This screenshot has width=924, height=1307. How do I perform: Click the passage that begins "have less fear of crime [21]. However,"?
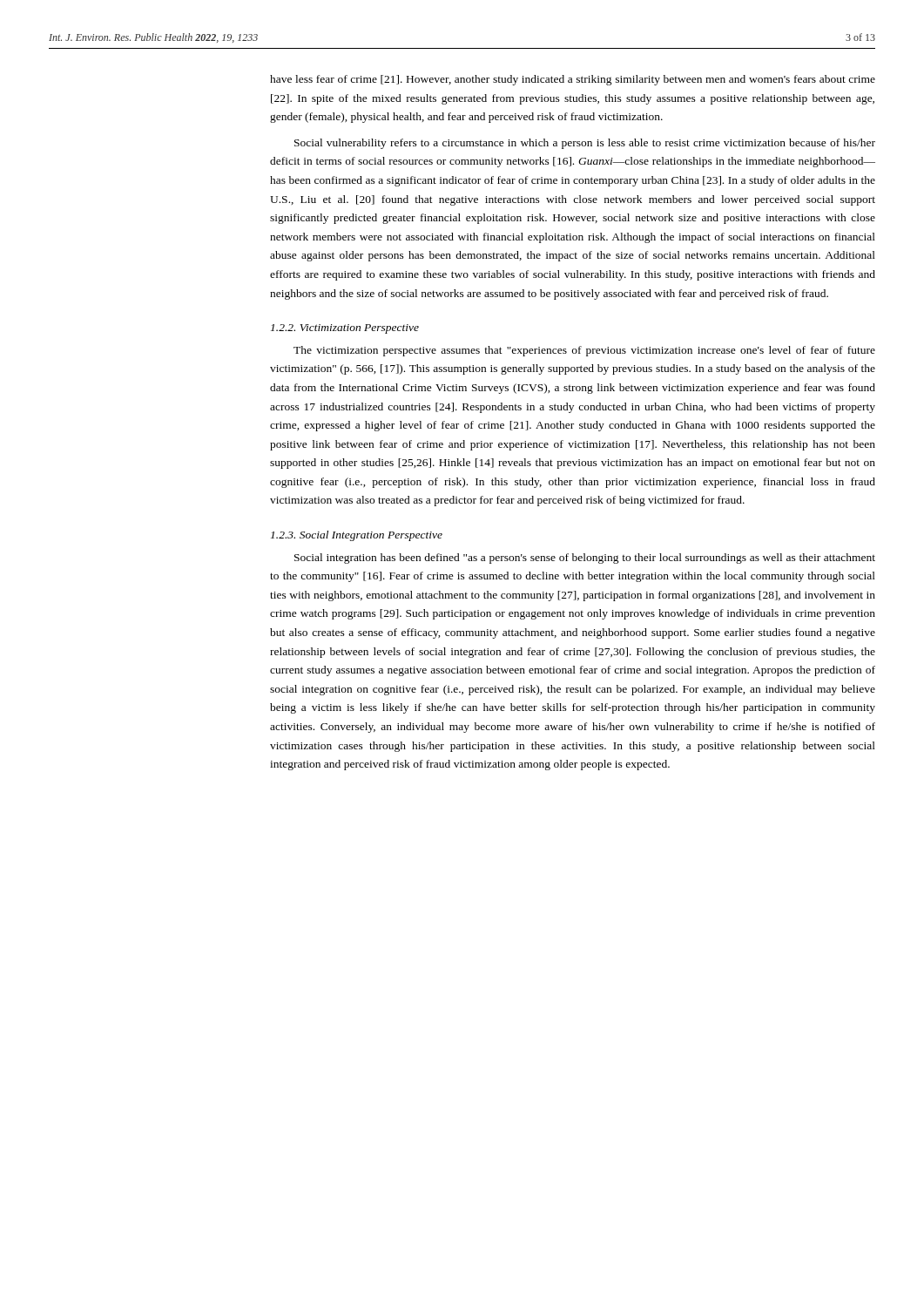click(573, 98)
